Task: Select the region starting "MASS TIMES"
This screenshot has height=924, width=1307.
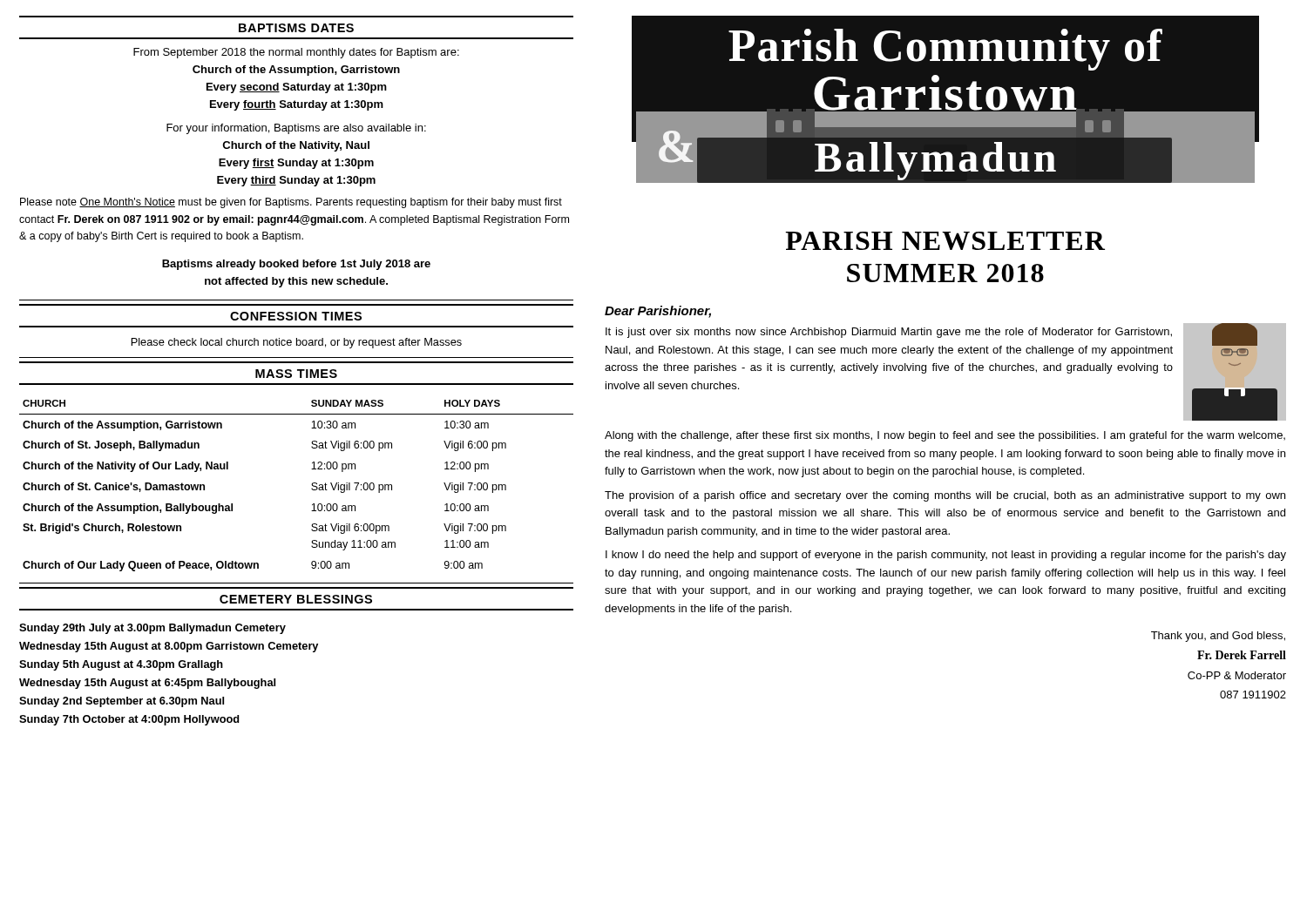Action: pos(296,373)
